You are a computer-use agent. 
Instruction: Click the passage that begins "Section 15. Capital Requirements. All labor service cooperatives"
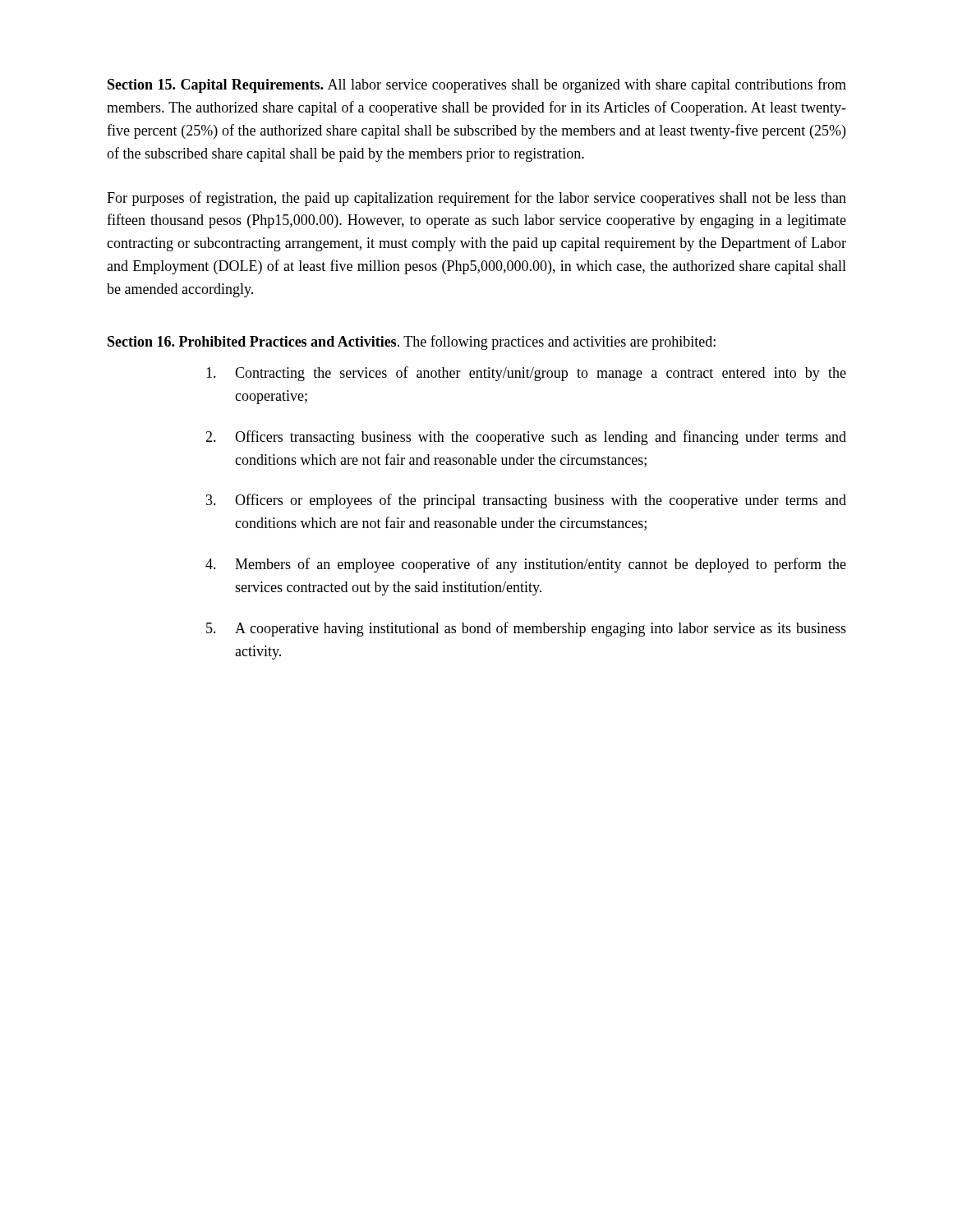[x=476, y=119]
